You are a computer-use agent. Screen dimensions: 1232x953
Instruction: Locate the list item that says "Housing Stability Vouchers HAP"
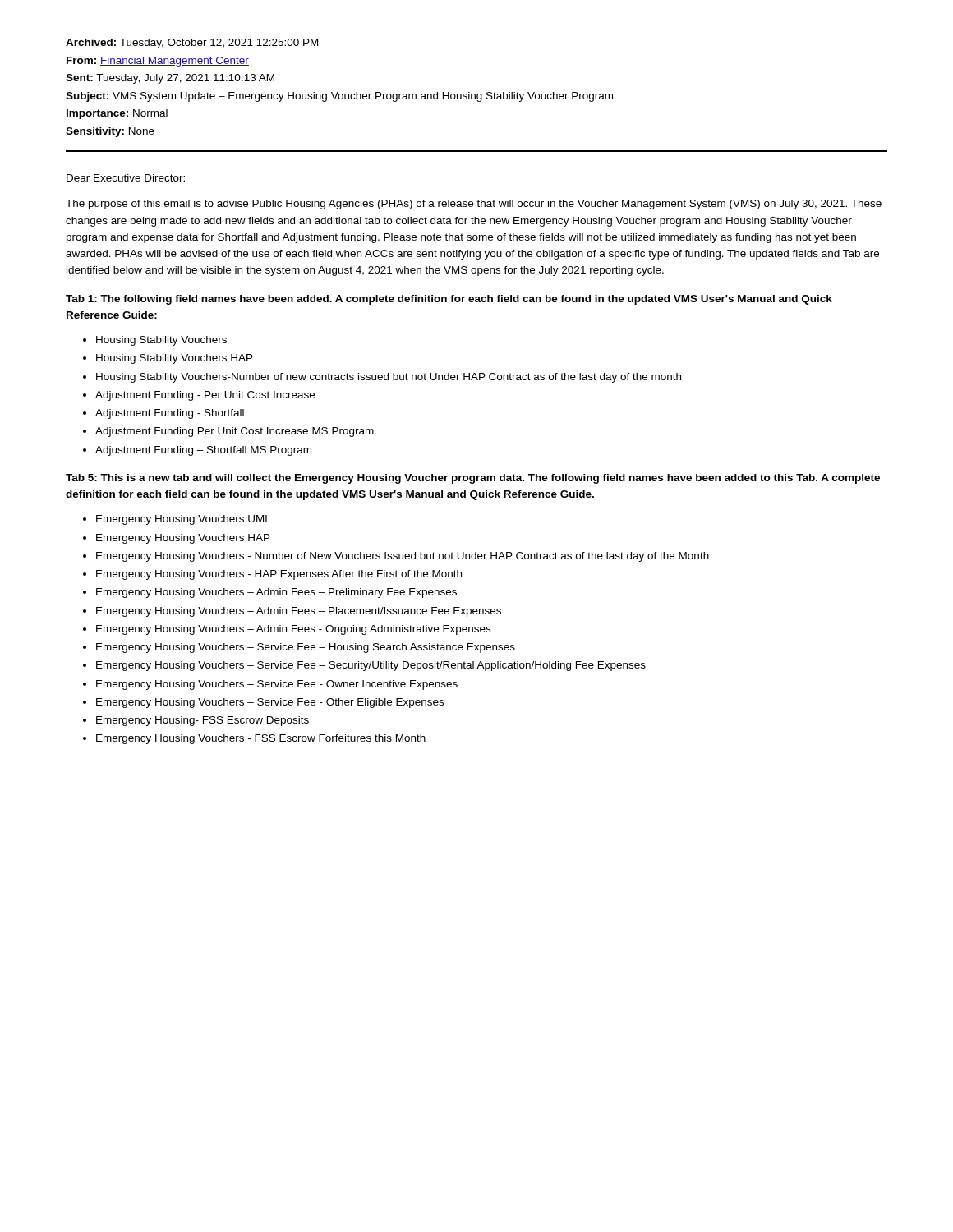coord(174,358)
